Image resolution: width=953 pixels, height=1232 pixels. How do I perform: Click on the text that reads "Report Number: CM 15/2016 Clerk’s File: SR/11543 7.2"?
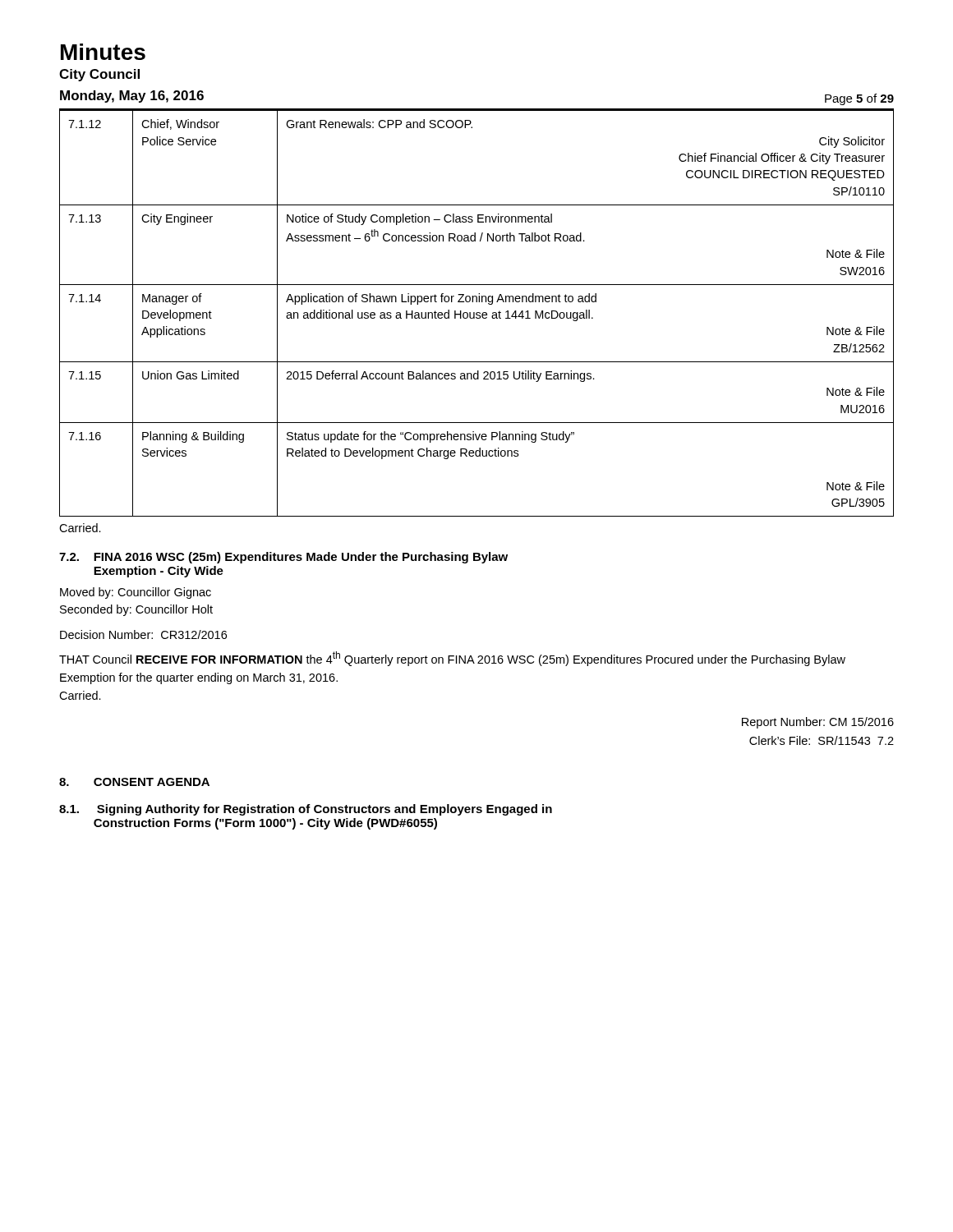817,732
